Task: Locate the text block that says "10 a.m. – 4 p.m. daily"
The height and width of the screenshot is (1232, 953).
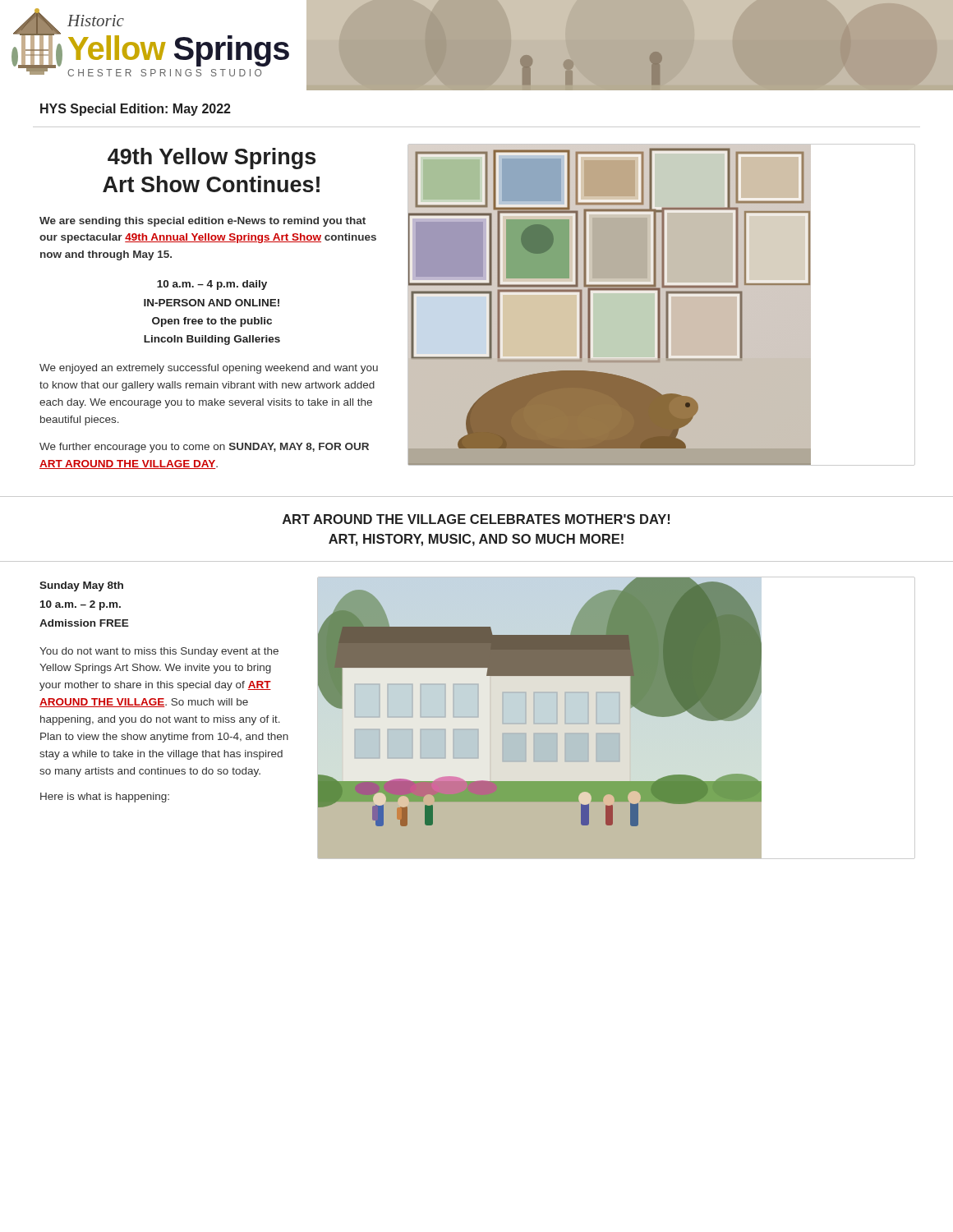Action: (212, 311)
